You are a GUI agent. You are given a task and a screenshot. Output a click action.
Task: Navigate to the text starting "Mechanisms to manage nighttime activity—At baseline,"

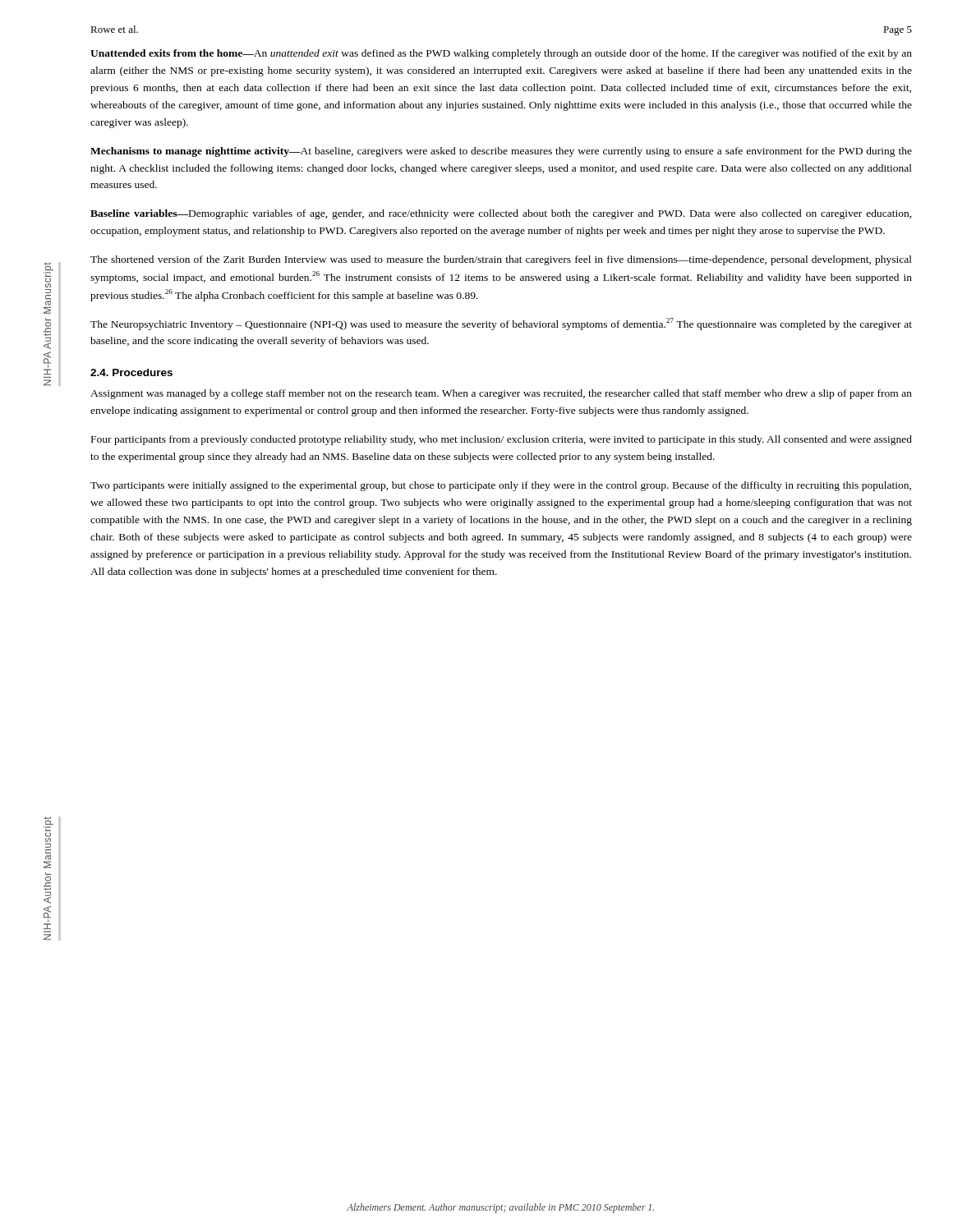pos(501,168)
